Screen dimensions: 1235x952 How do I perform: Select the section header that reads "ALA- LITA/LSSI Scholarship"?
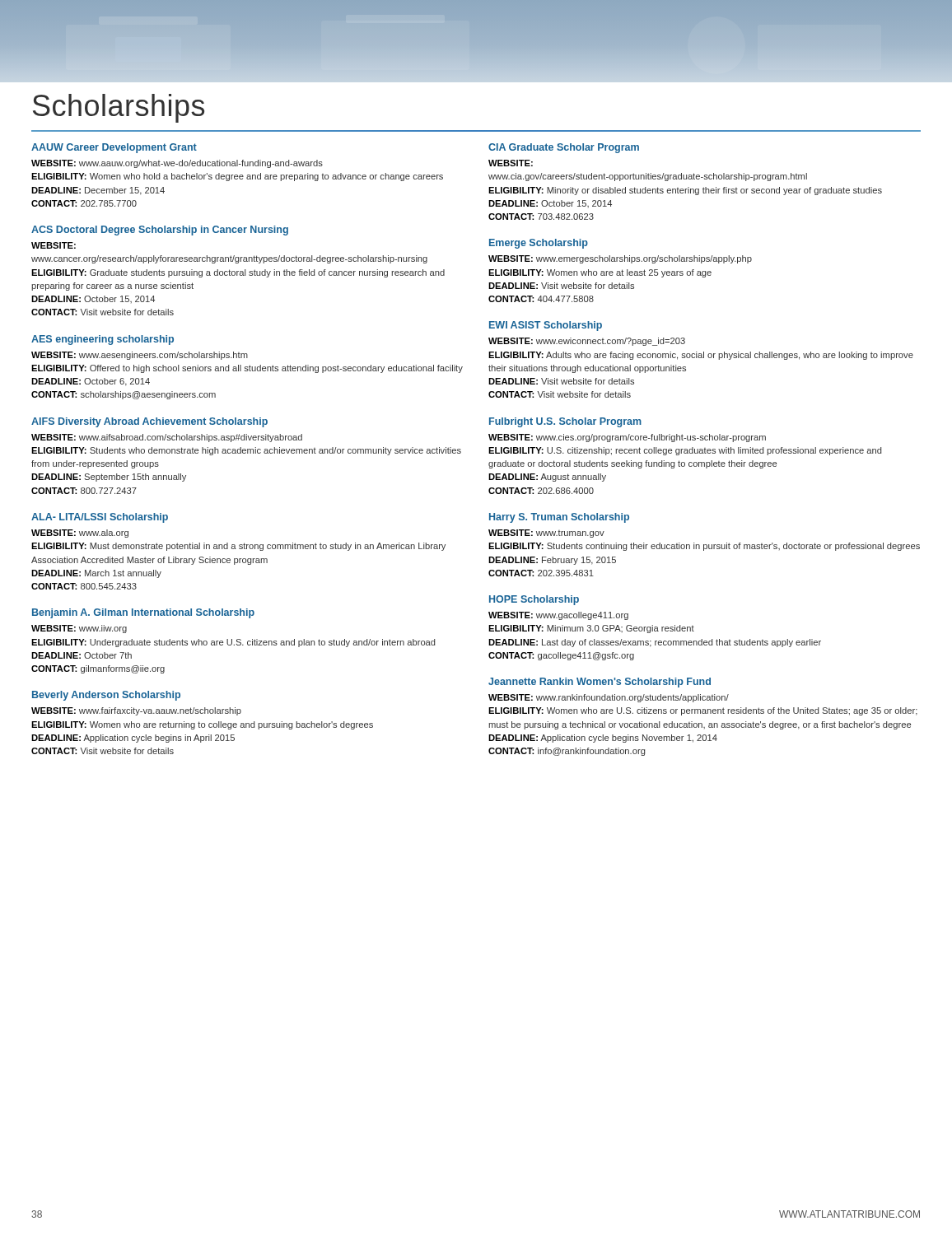tap(100, 517)
